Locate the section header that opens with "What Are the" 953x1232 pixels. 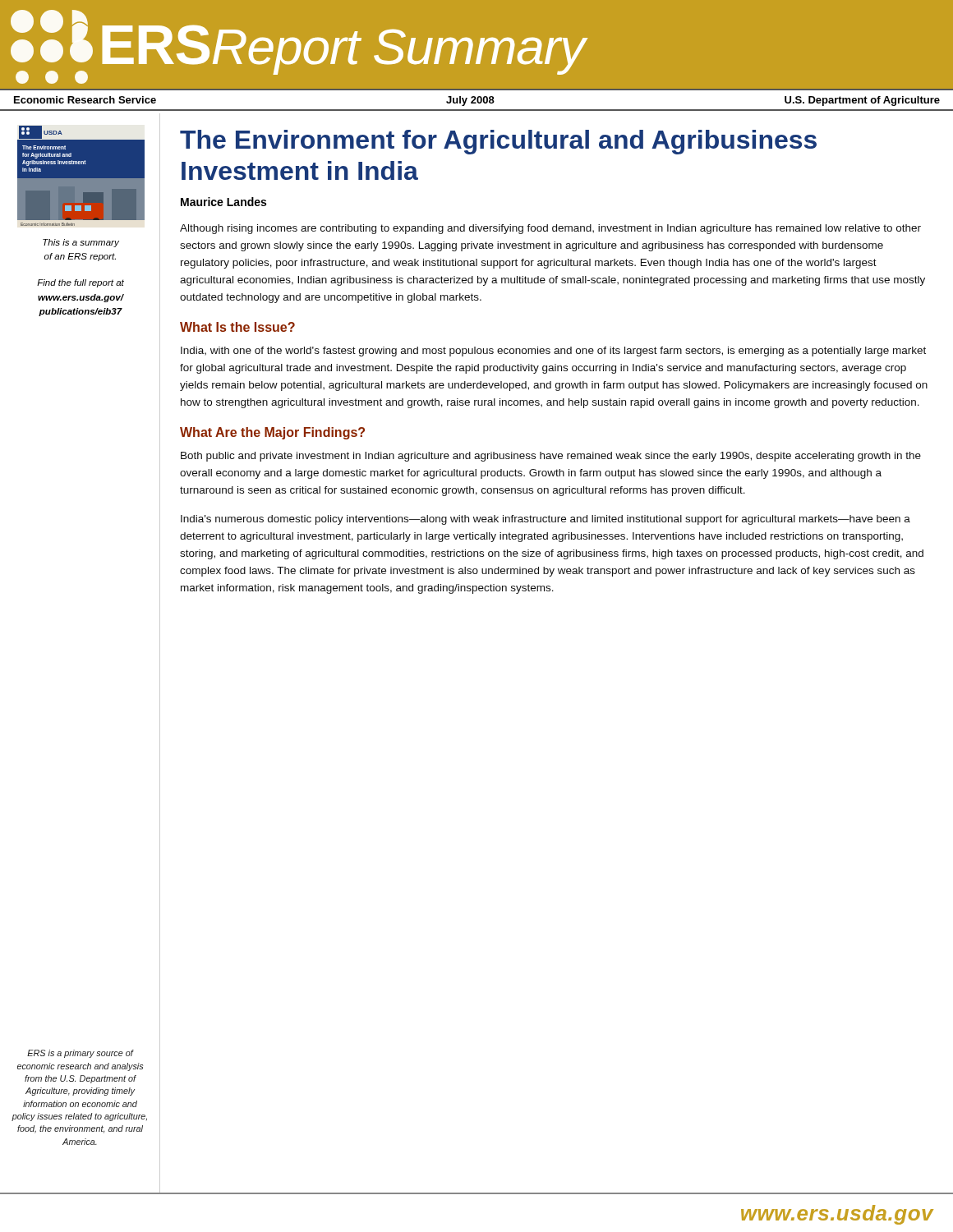click(273, 432)
